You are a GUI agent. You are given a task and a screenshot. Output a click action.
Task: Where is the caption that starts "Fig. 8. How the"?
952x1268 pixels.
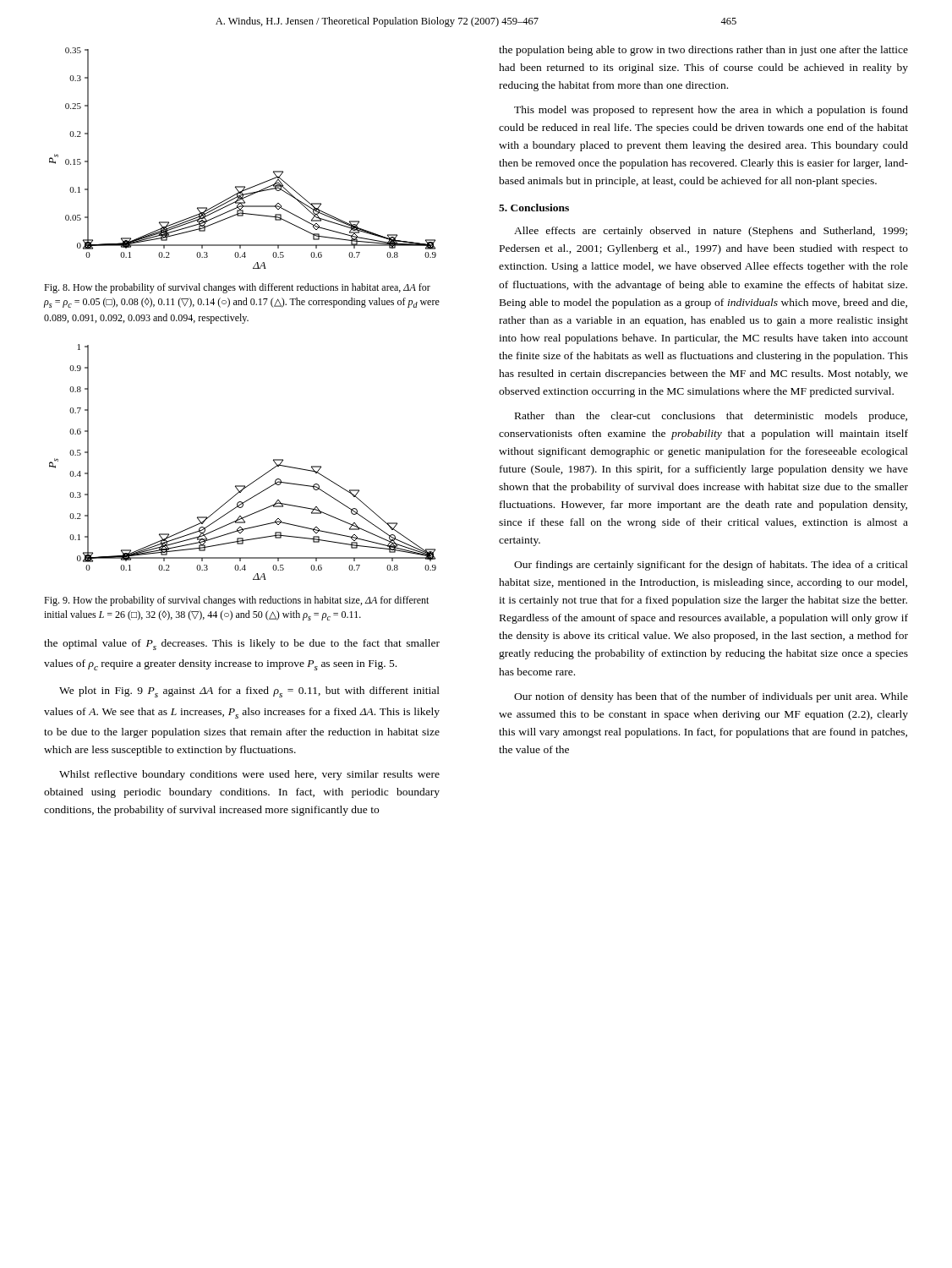point(242,303)
